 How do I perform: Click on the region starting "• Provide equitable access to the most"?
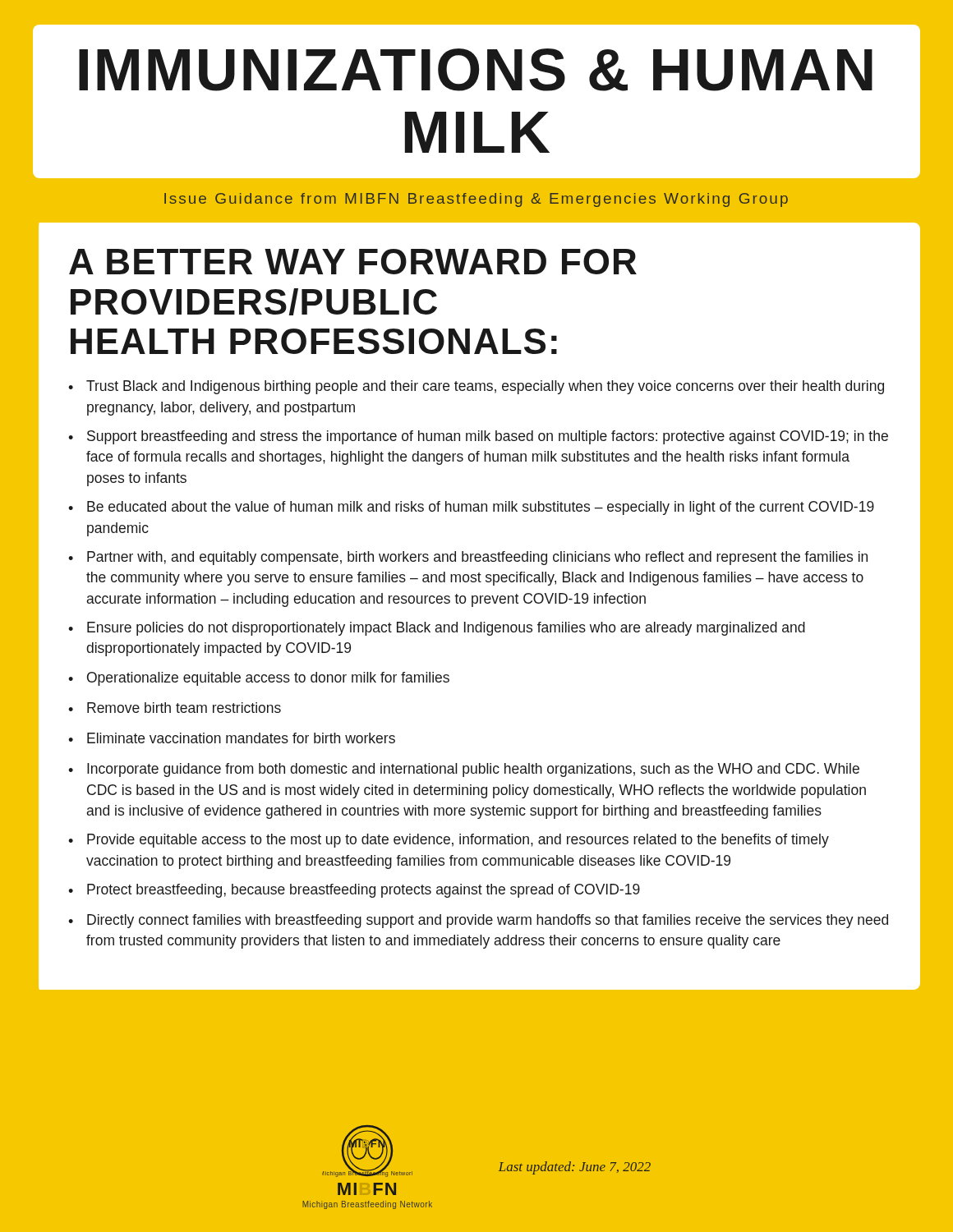click(479, 851)
